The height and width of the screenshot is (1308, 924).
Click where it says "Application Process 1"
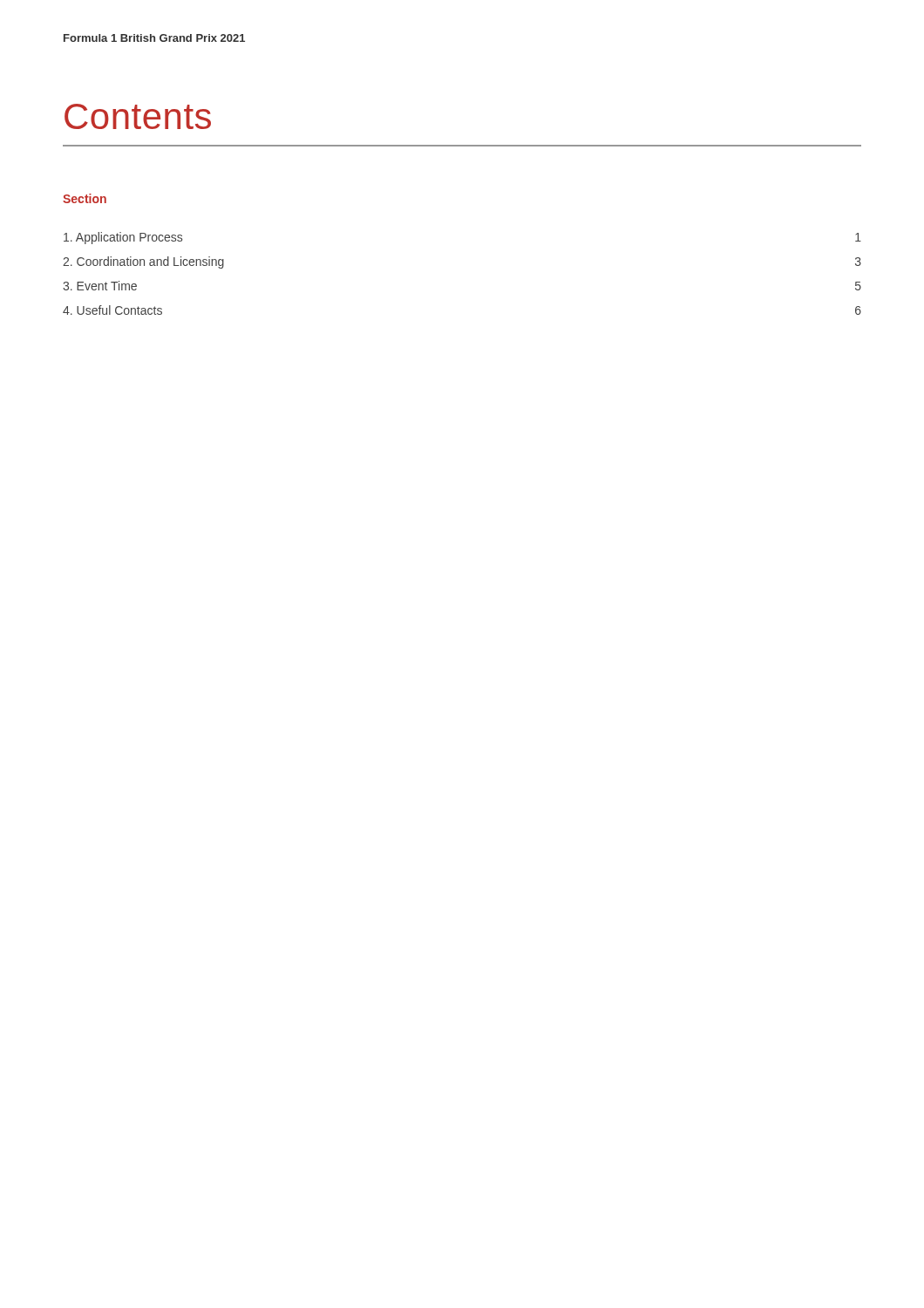pos(123,238)
